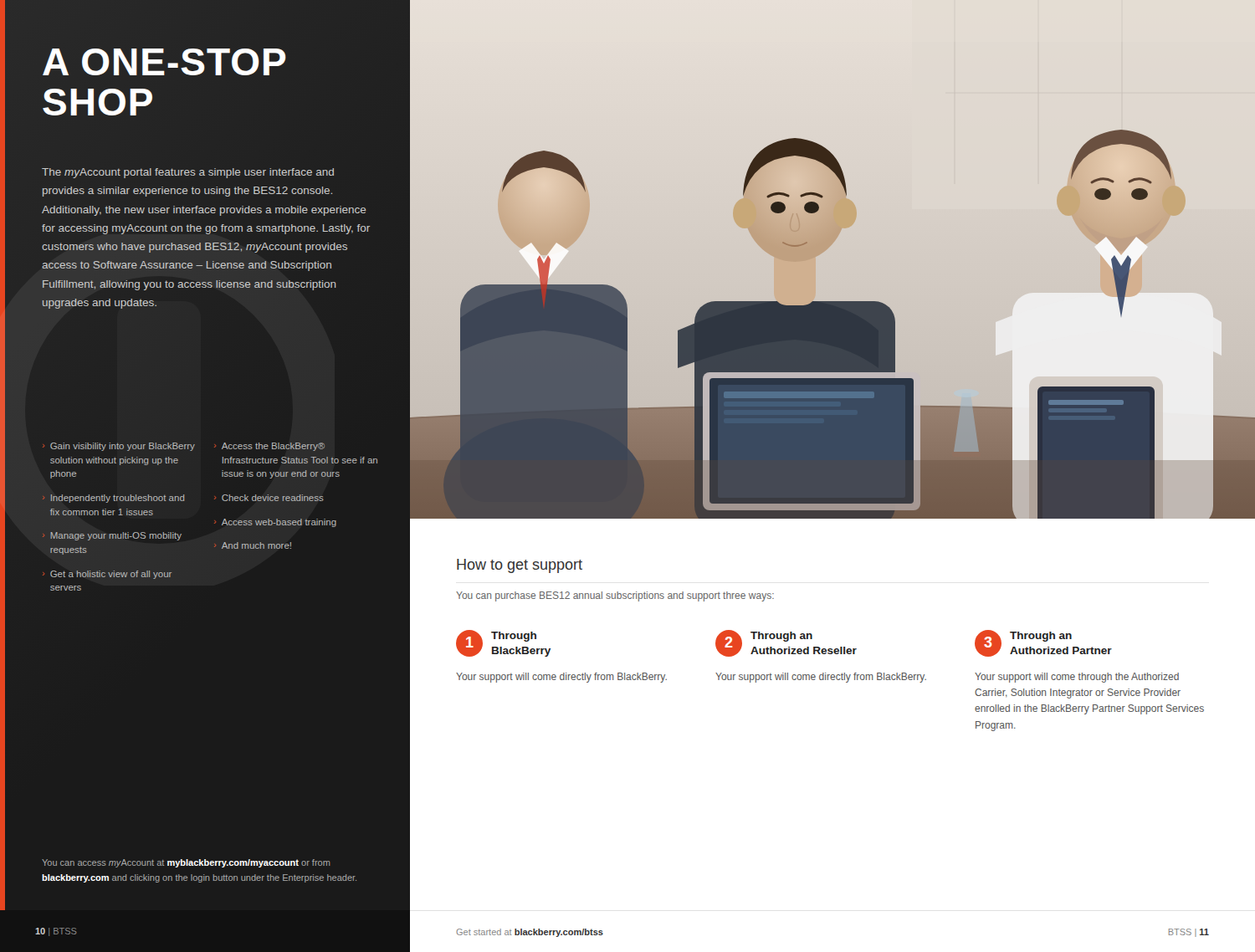This screenshot has width=1255, height=952.
Task: Point to the passage starting "2 Through anAuthorized"
Action: point(833,657)
